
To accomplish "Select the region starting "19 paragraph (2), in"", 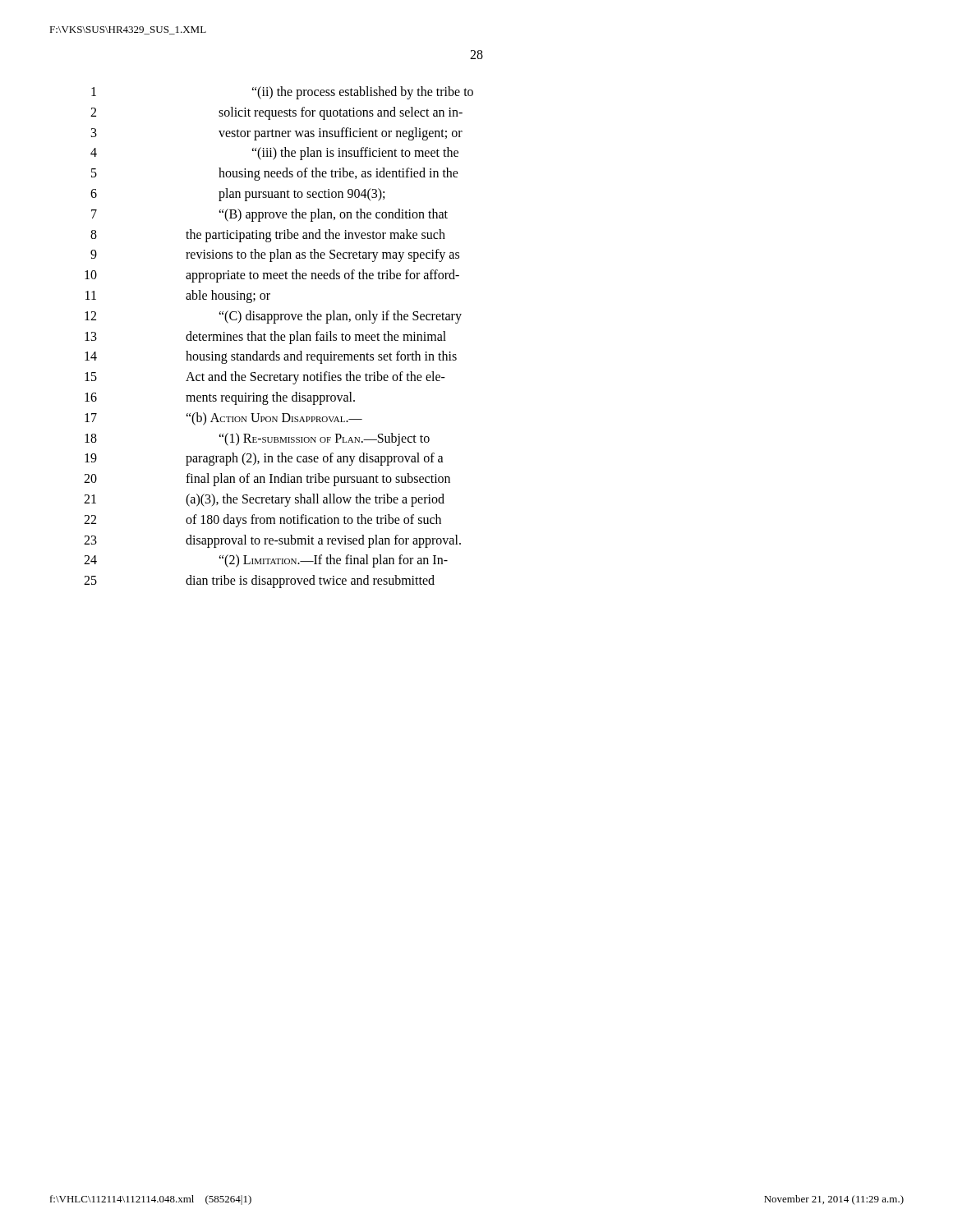I will 264,459.
